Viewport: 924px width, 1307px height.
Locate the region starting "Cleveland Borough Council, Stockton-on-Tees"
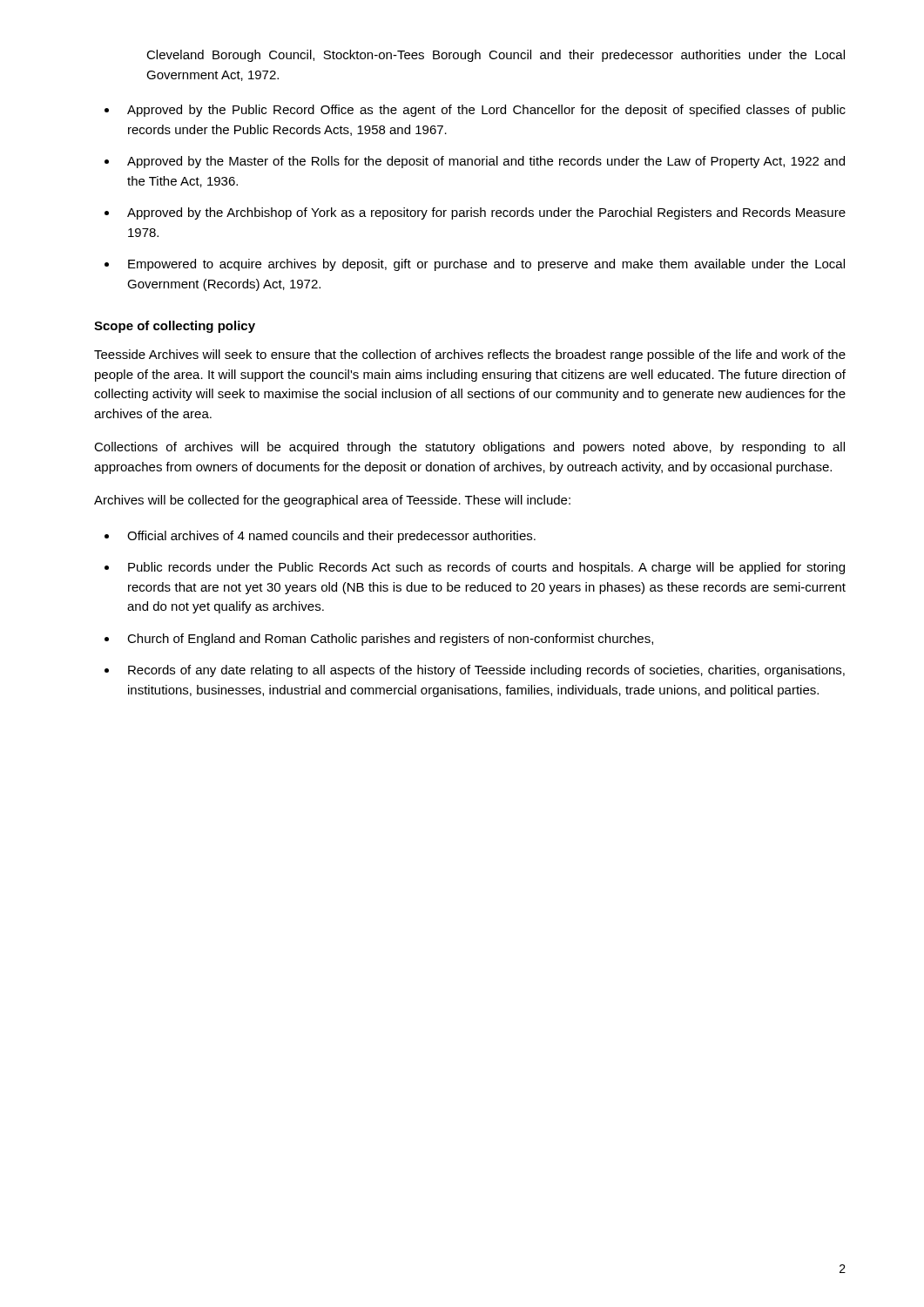[496, 65]
